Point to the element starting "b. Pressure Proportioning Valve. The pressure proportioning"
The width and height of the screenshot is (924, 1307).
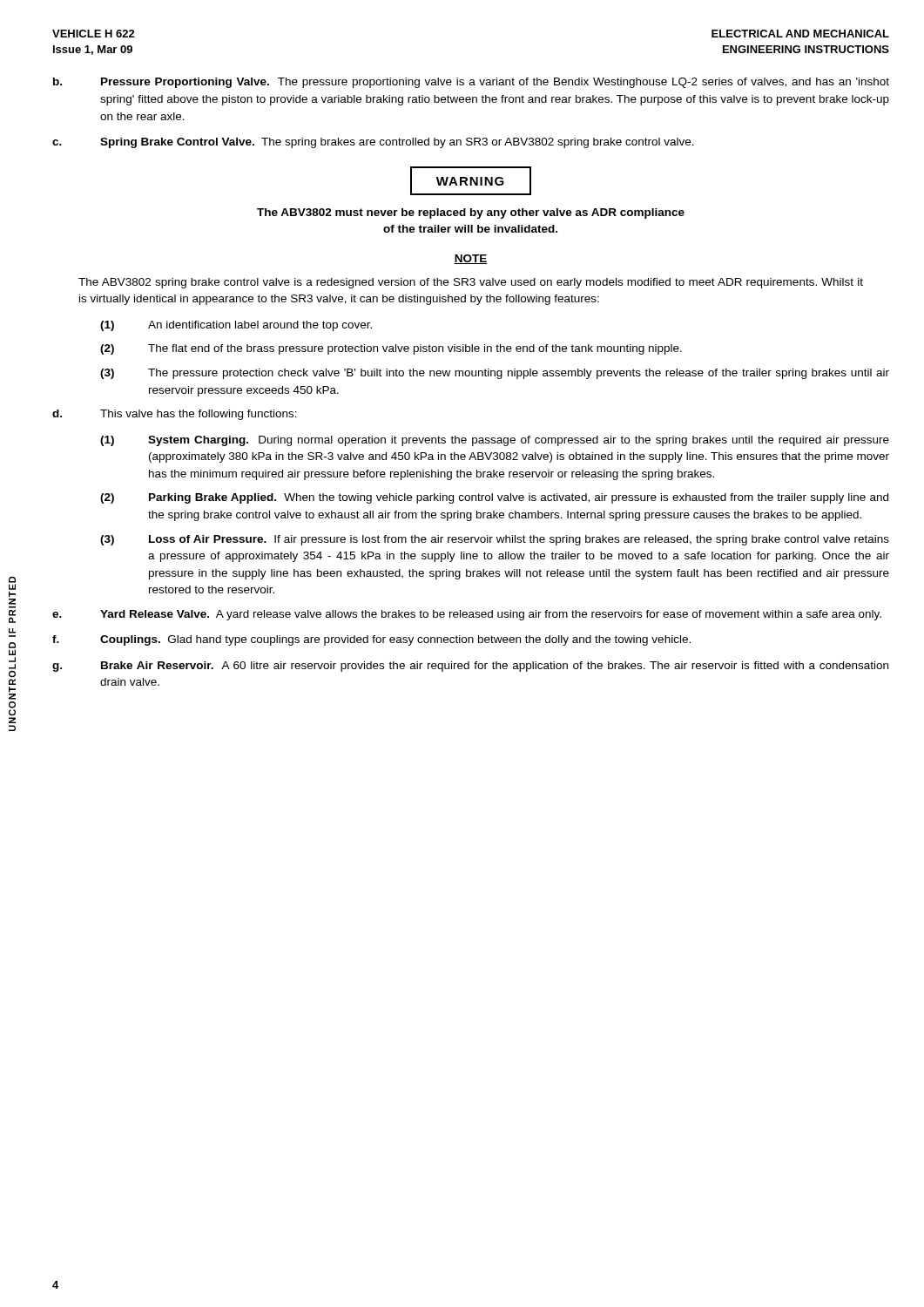tap(471, 99)
